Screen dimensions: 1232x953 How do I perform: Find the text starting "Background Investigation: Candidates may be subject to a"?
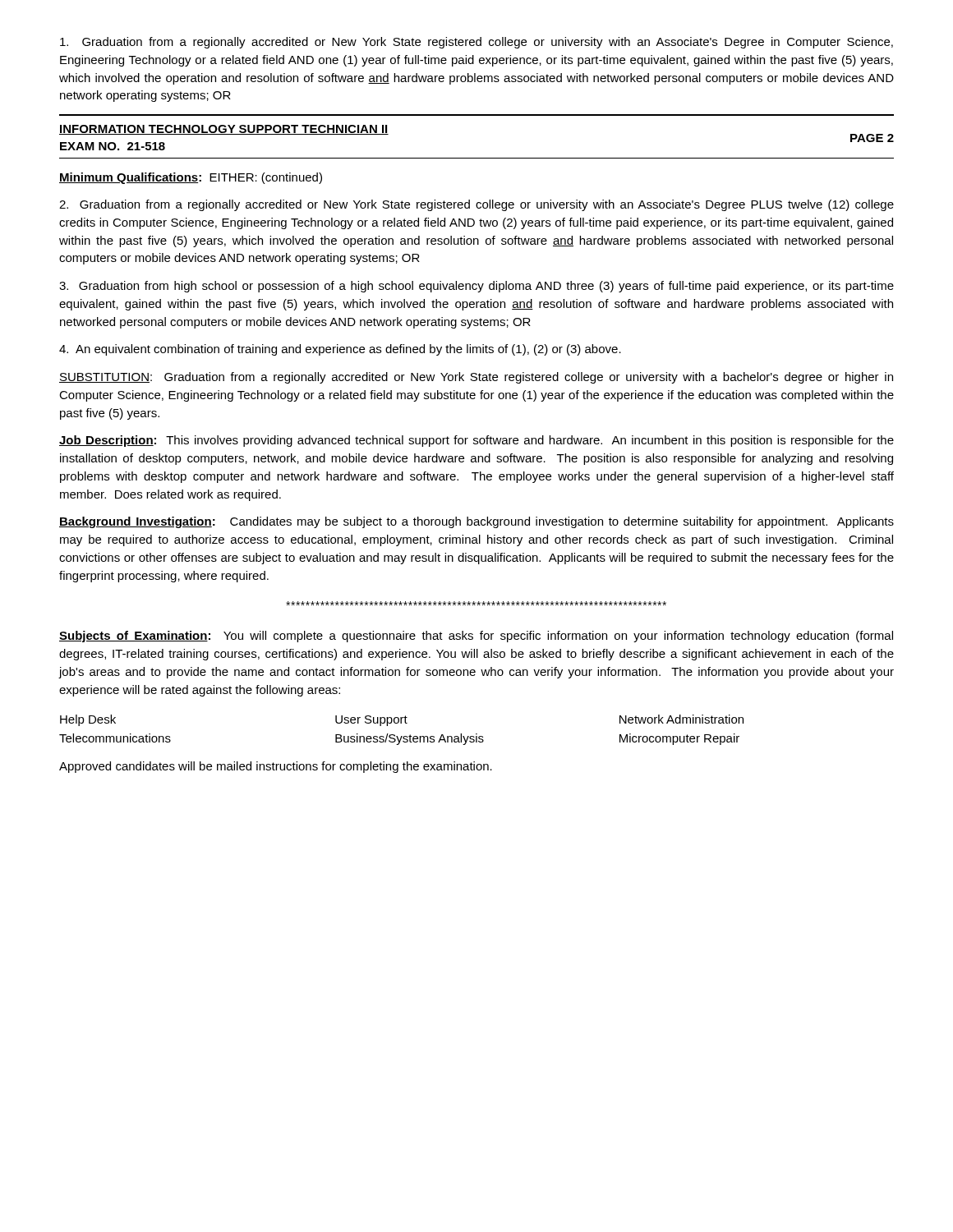[x=476, y=548]
